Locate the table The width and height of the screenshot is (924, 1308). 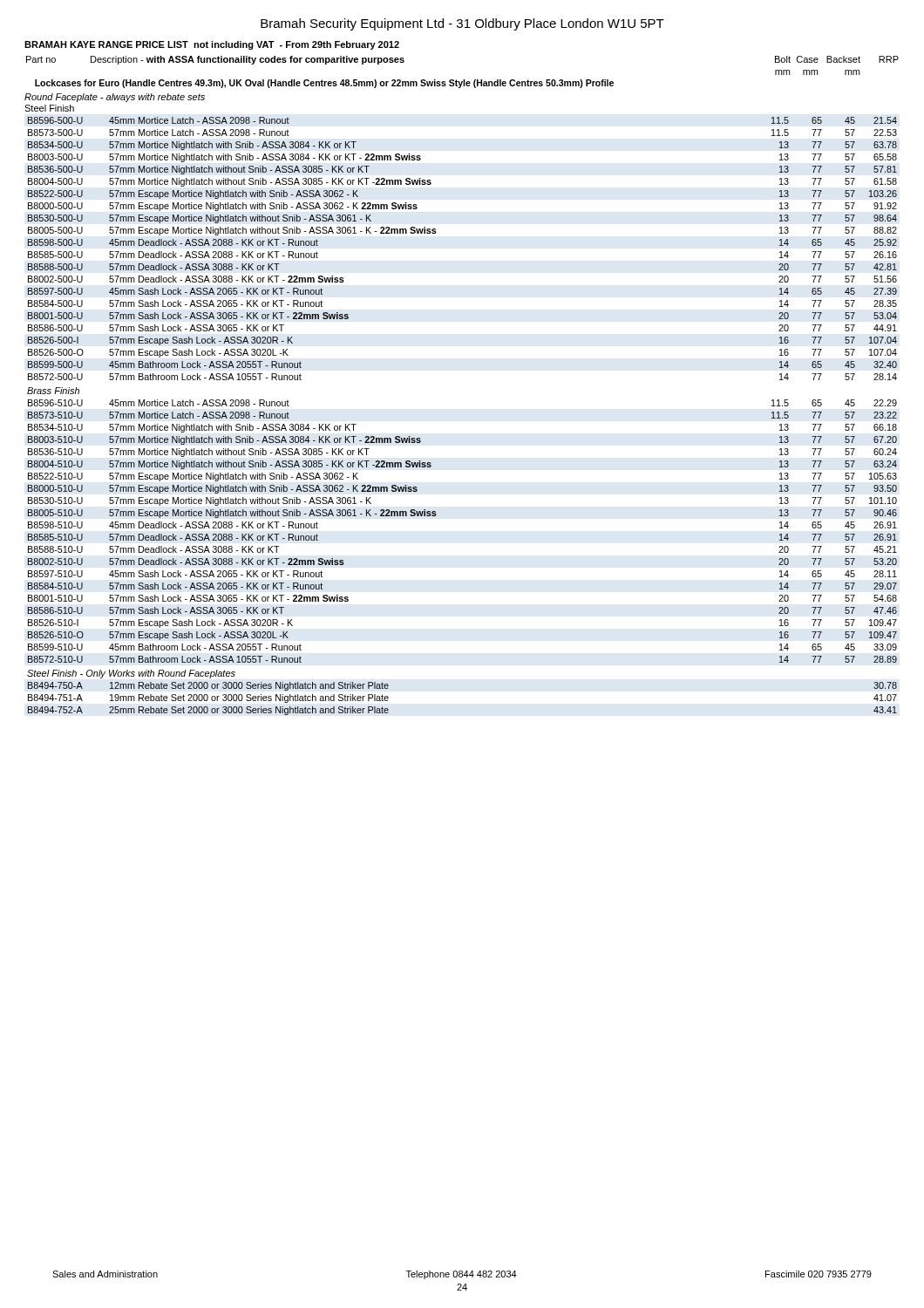click(462, 415)
